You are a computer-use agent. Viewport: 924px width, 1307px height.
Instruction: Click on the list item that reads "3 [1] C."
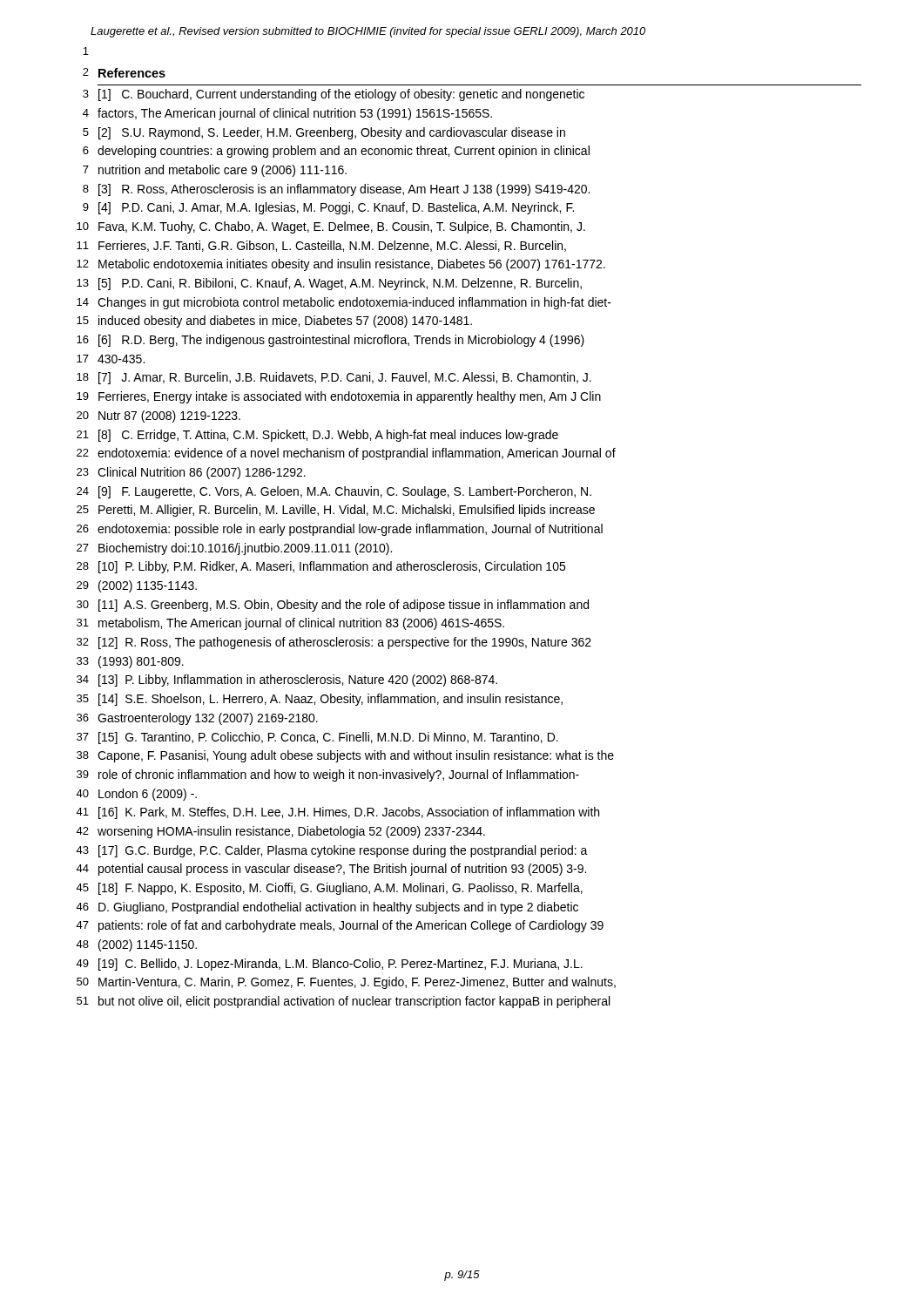462,104
